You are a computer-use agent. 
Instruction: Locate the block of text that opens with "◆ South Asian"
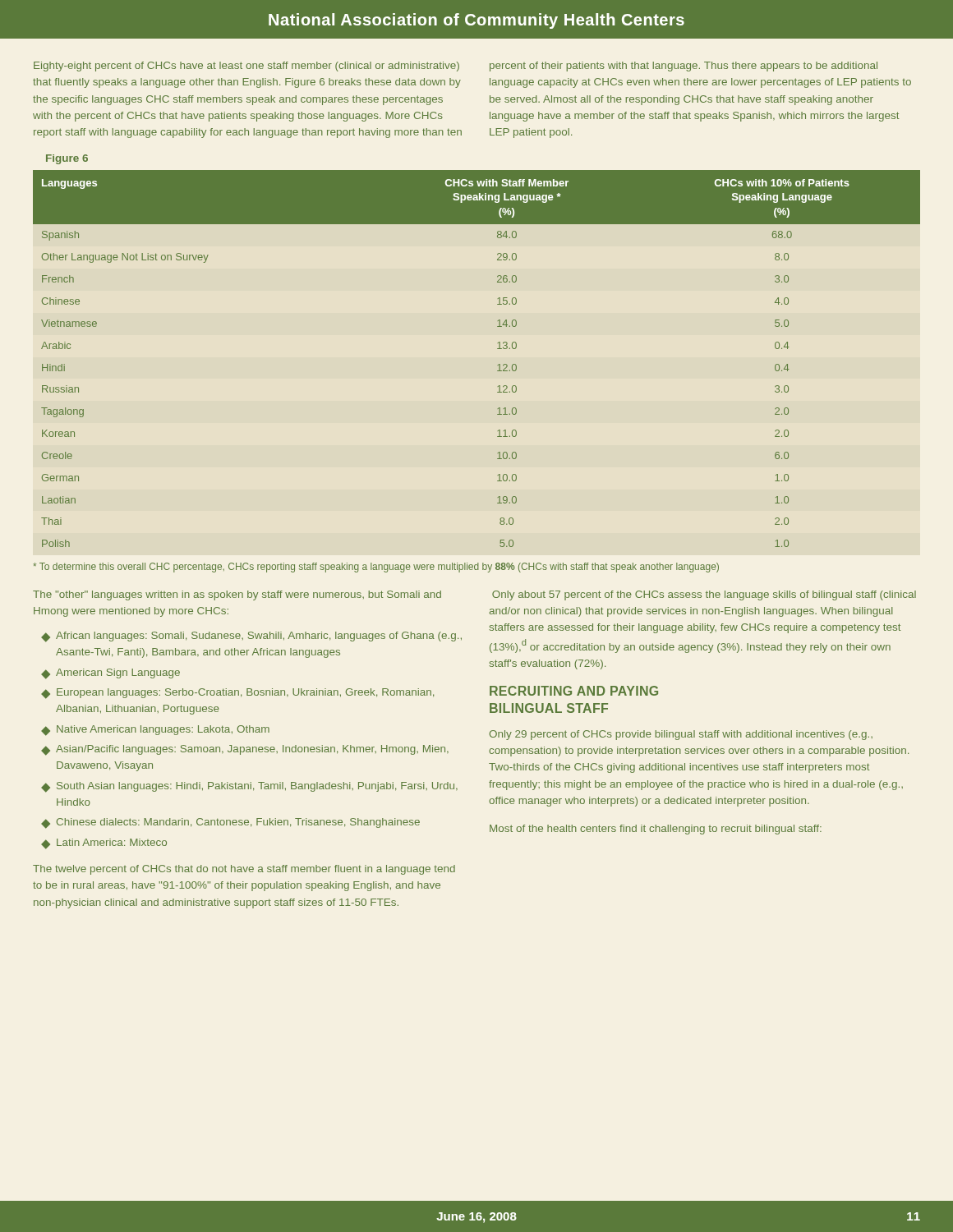(253, 794)
